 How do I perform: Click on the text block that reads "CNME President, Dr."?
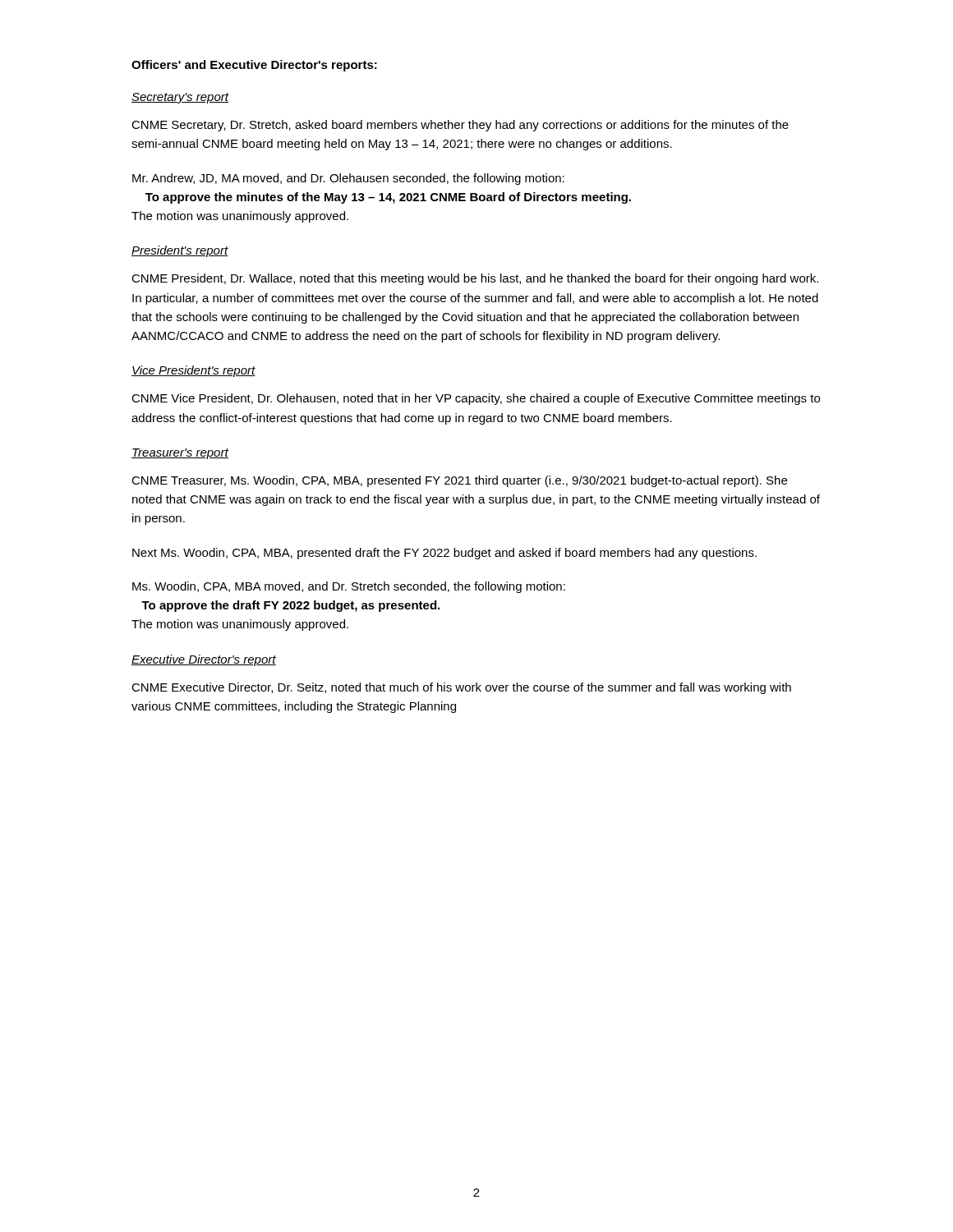click(475, 307)
